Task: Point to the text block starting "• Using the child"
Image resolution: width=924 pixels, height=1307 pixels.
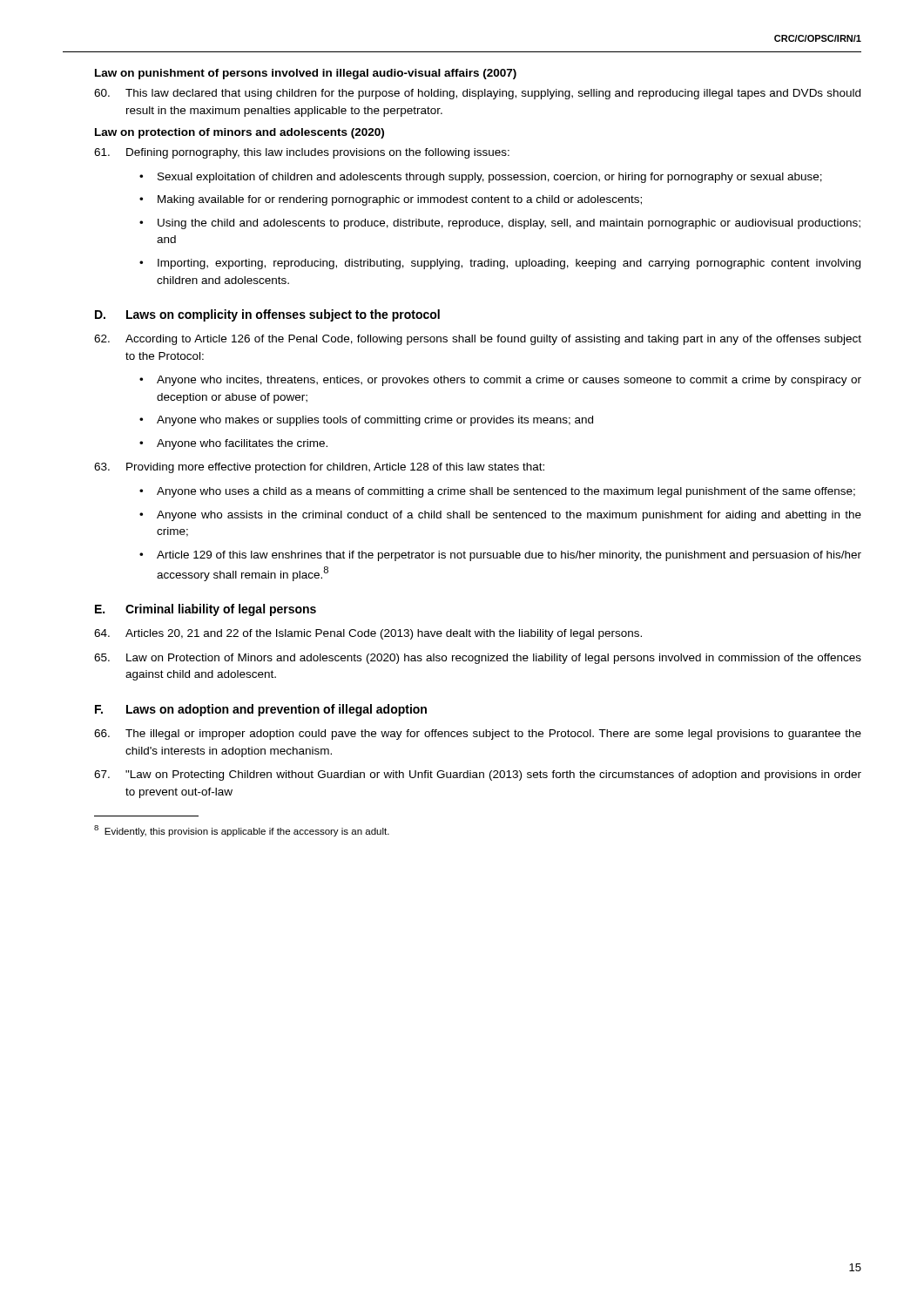Action: pyautogui.click(x=500, y=231)
